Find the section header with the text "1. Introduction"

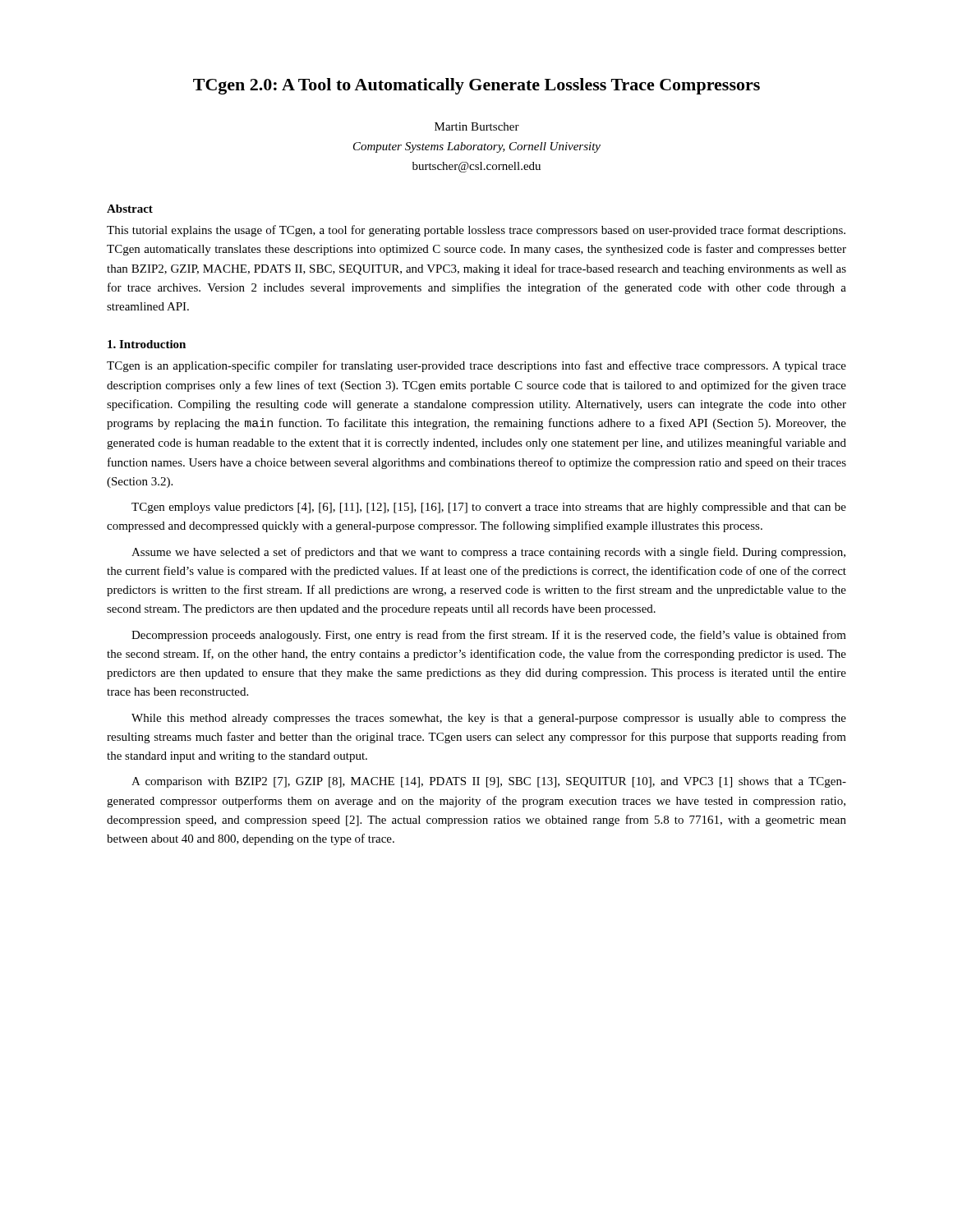click(146, 344)
